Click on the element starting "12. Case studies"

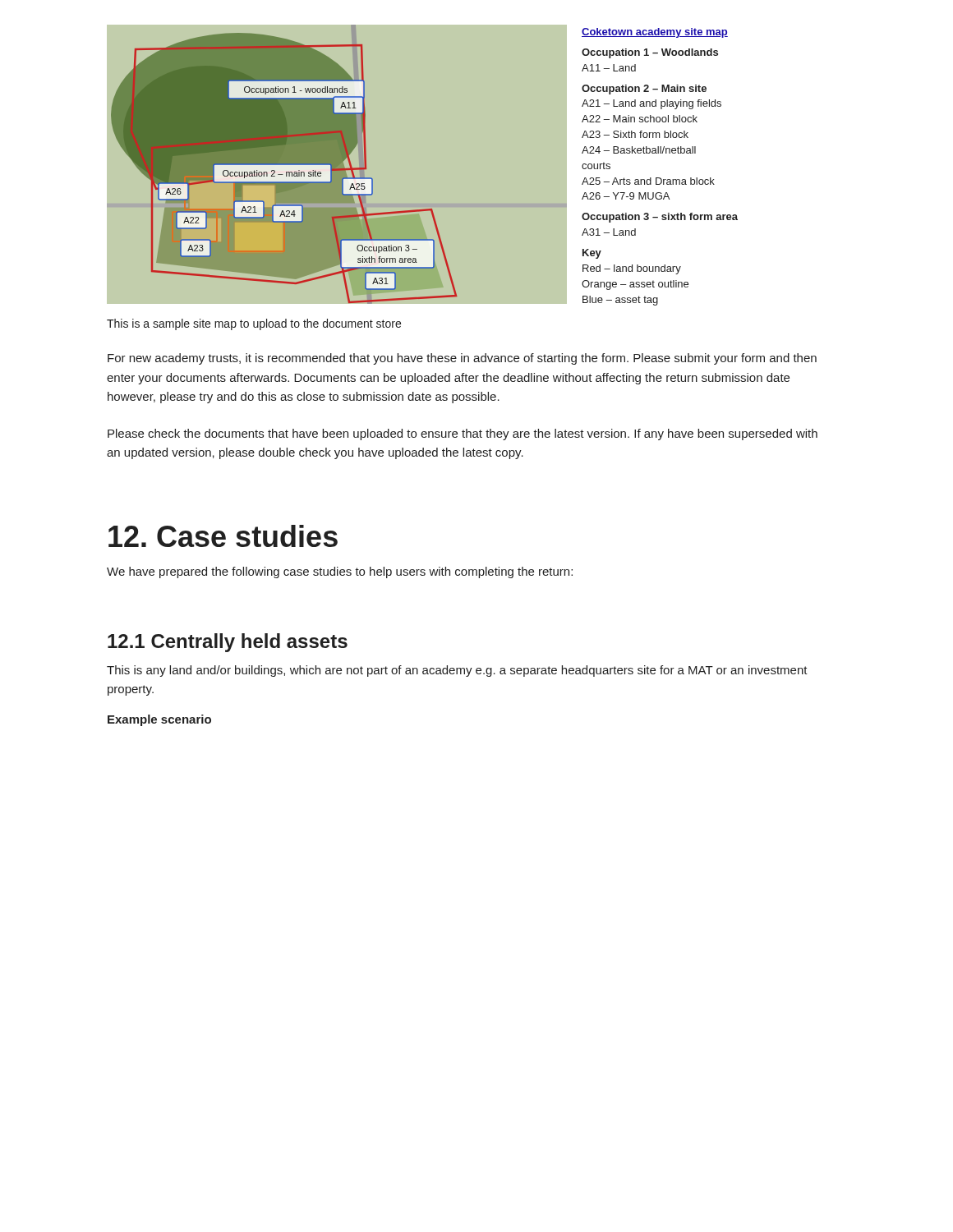223,536
